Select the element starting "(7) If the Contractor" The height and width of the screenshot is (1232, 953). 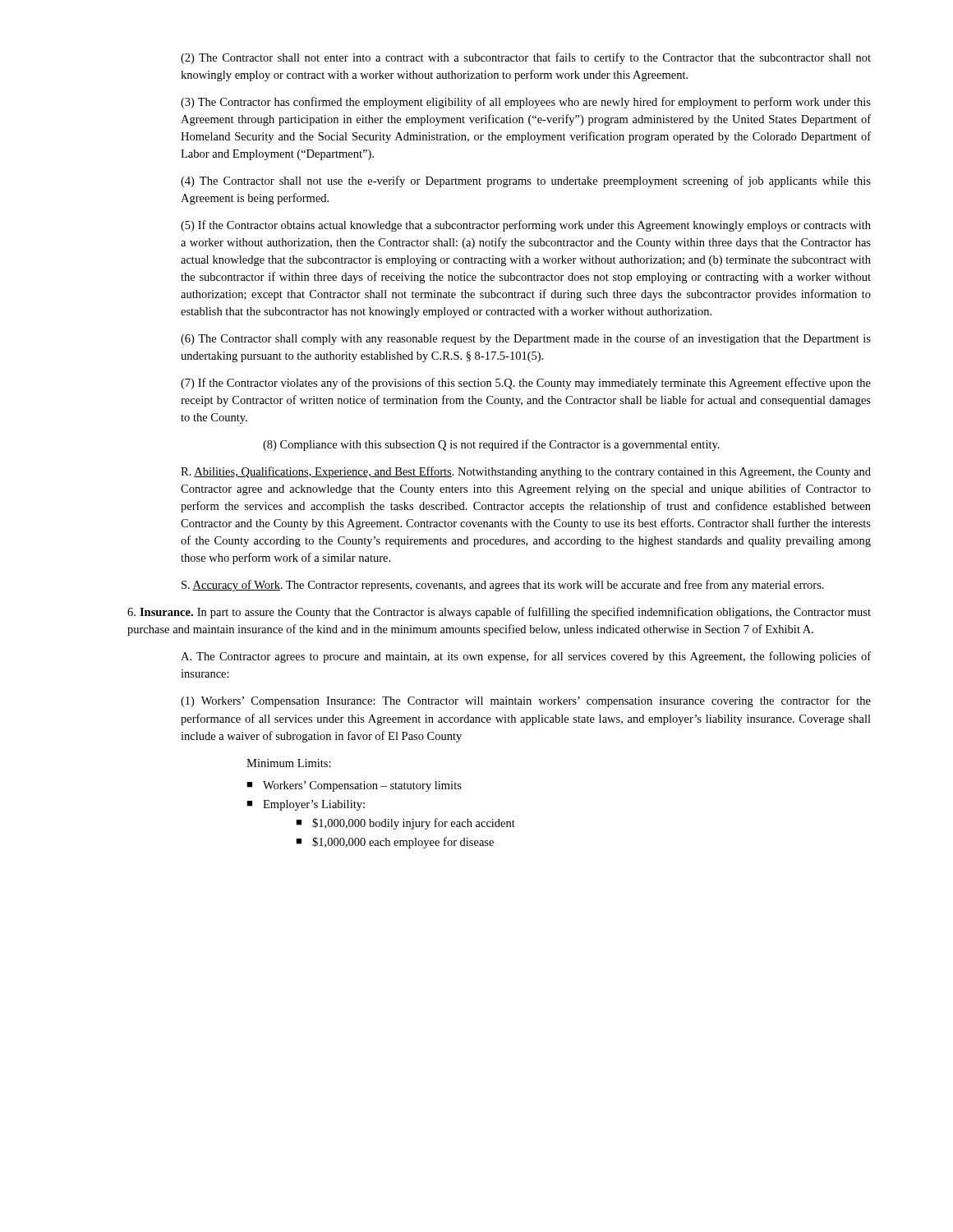[x=526, y=400]
